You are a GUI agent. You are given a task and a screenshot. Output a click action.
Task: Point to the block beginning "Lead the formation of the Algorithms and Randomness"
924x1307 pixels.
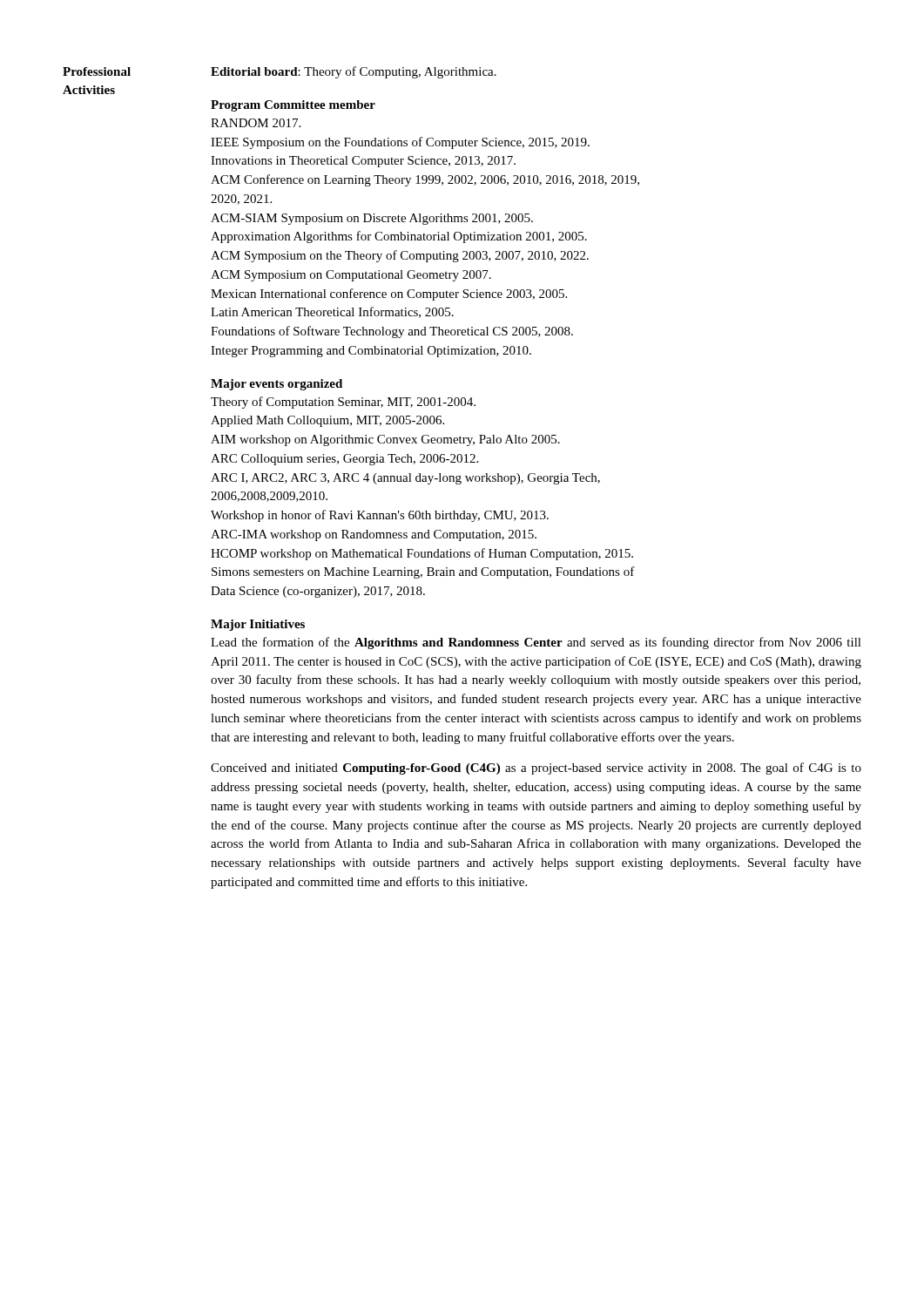click(536, 689)
